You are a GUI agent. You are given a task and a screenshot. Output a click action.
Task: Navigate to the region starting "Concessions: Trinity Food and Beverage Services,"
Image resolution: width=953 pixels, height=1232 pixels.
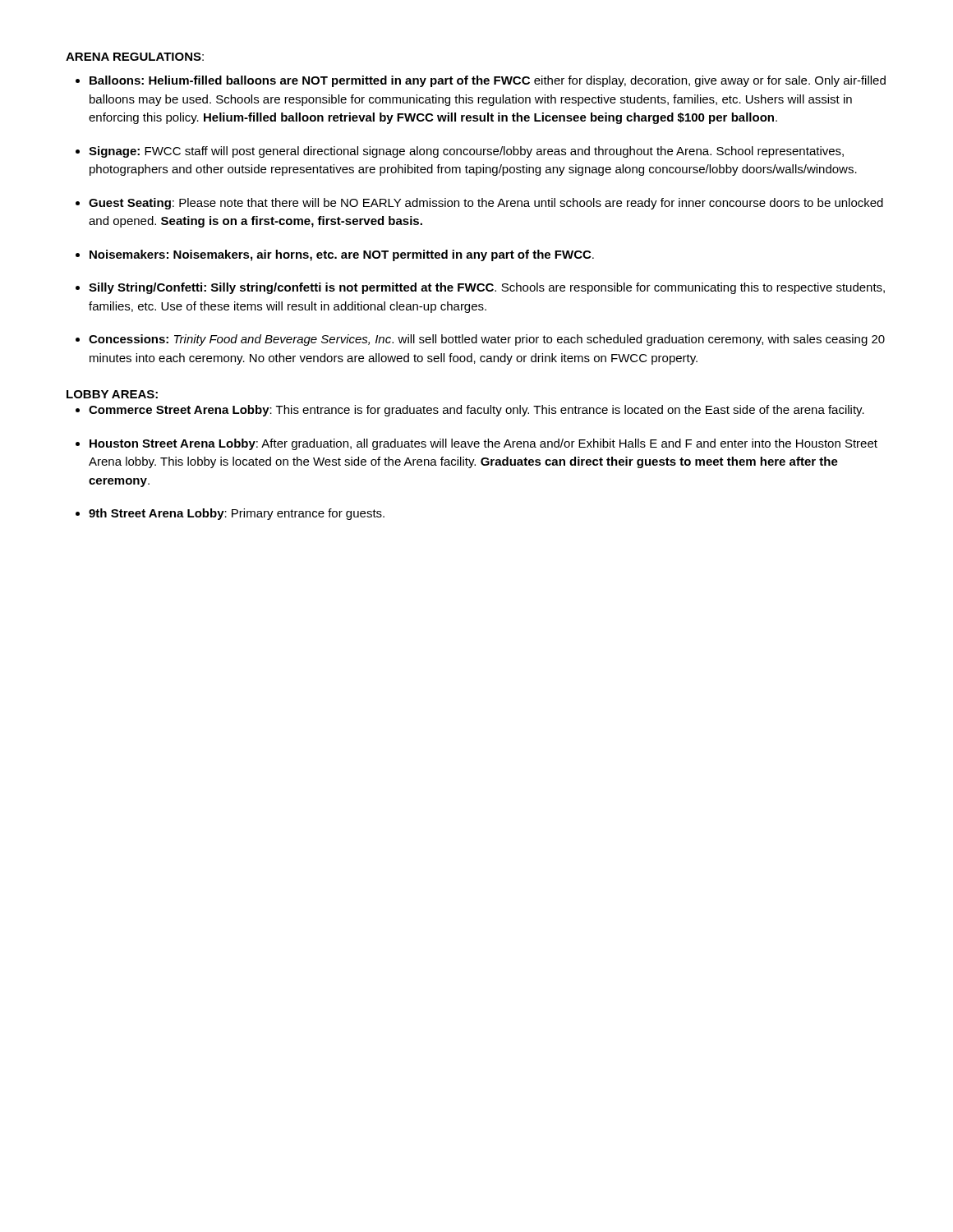[x=487, y=348]
